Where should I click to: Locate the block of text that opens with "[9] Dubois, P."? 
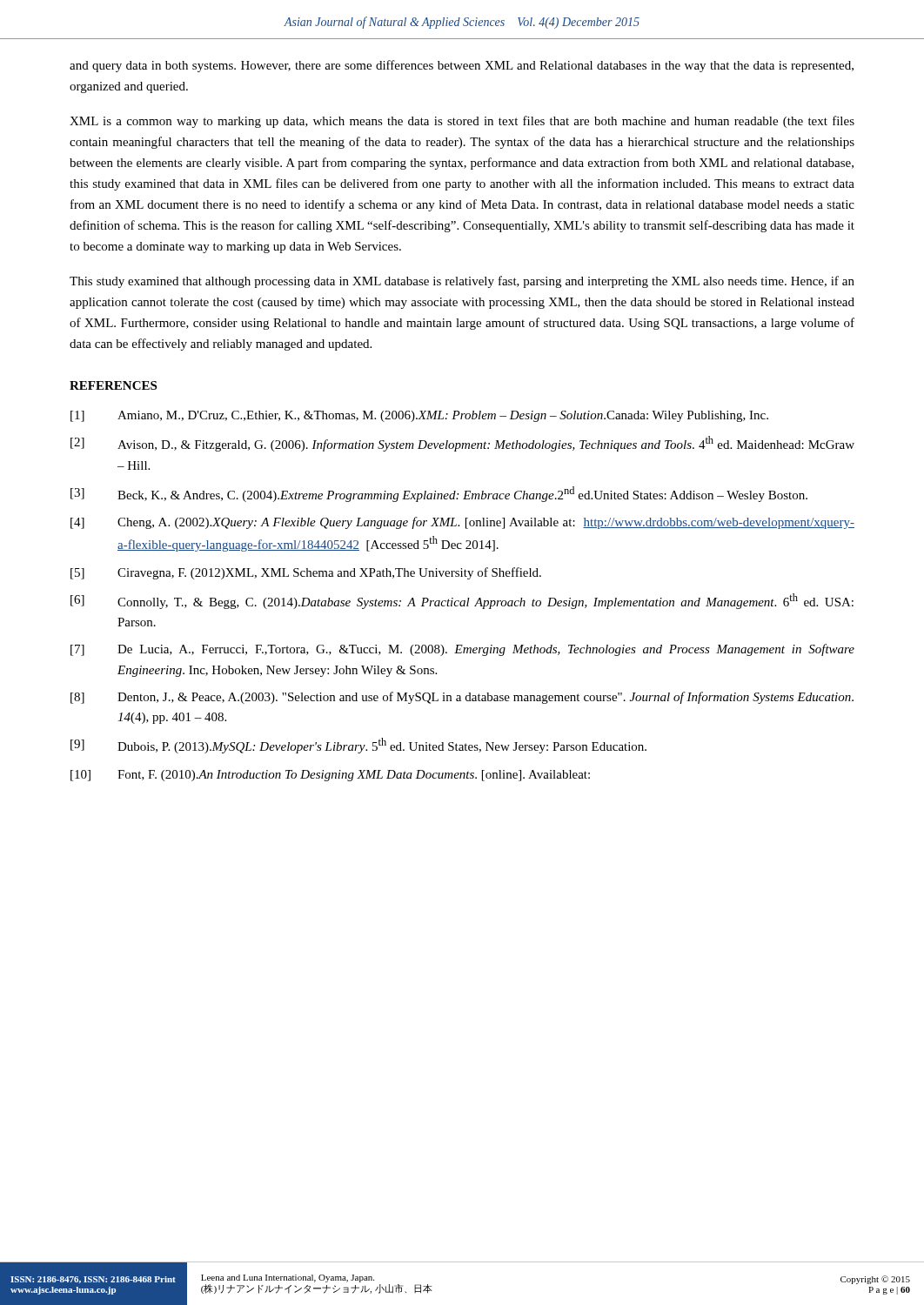359,746
